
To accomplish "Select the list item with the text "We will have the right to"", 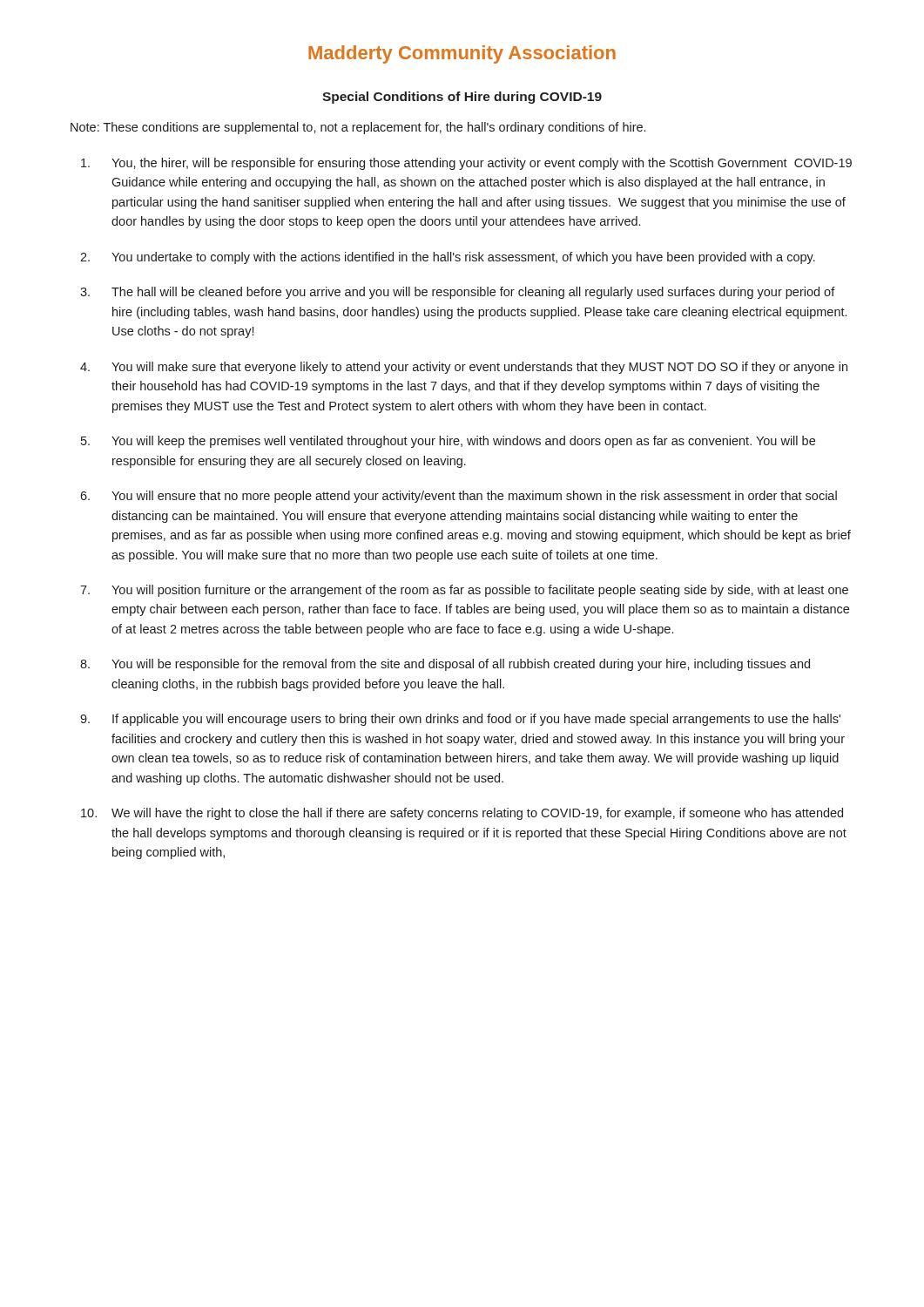I will pyautogui.click(x=479, y=833).
